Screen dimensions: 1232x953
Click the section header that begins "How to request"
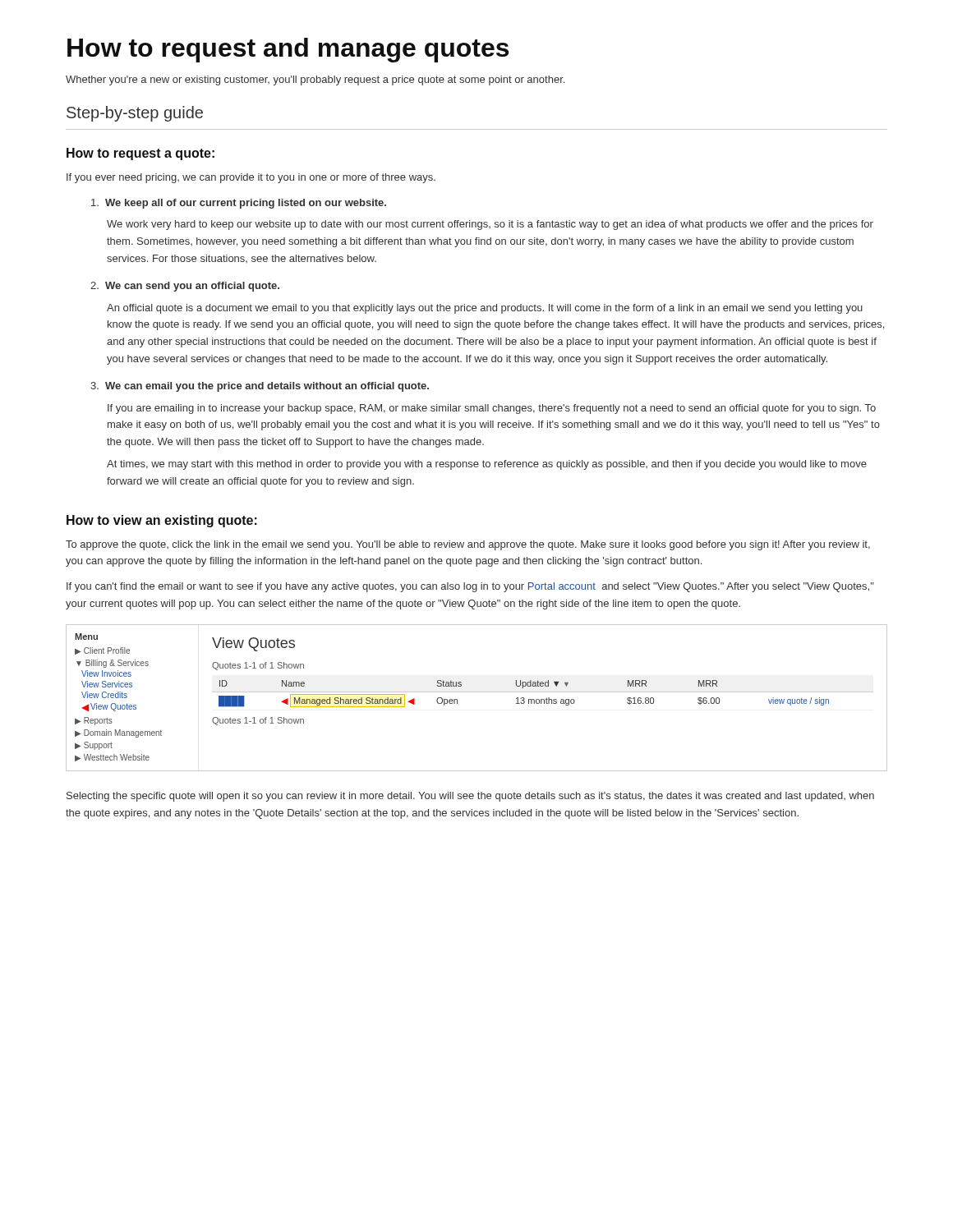(x=141, y=153)
